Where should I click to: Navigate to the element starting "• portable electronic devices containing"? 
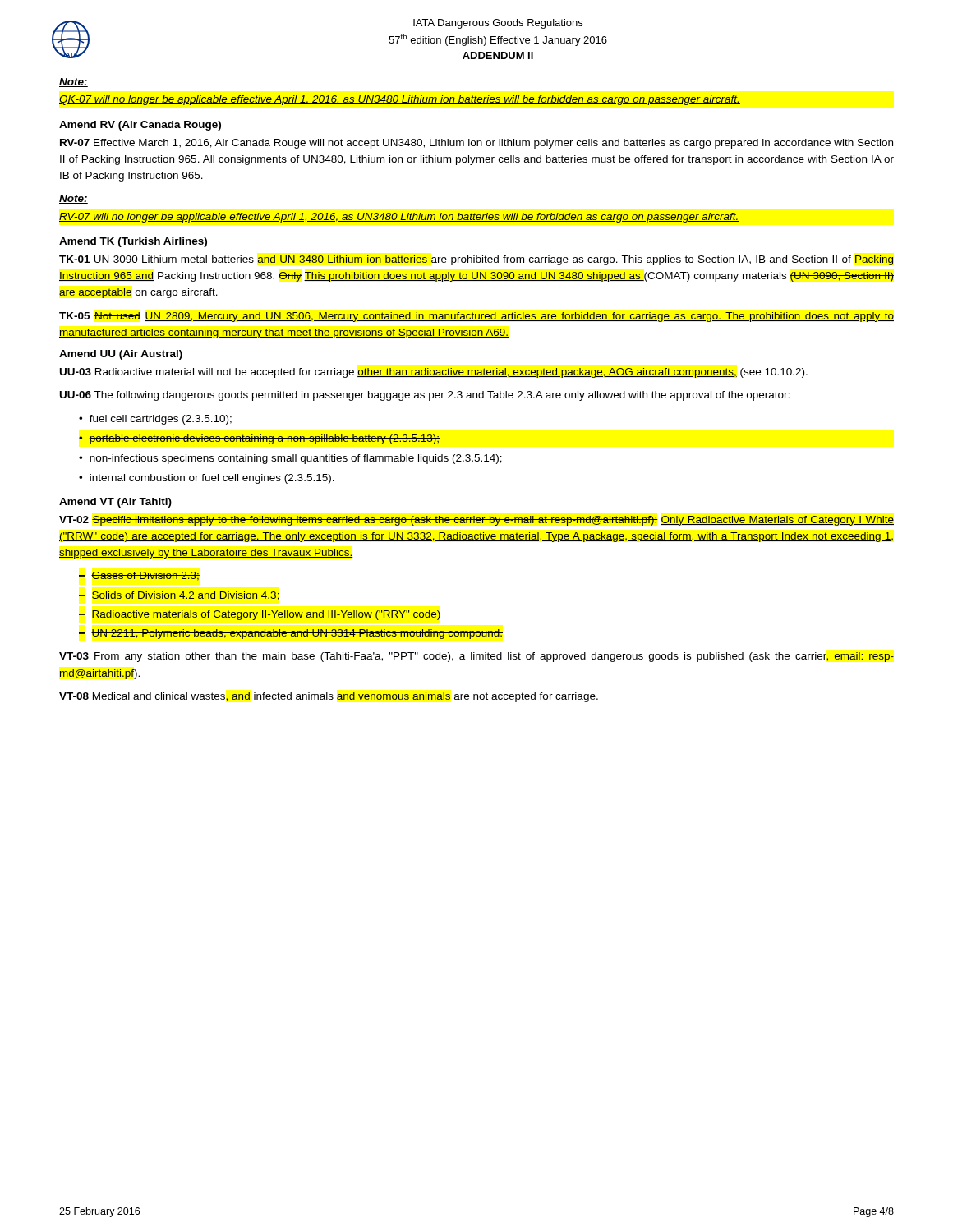259,439
